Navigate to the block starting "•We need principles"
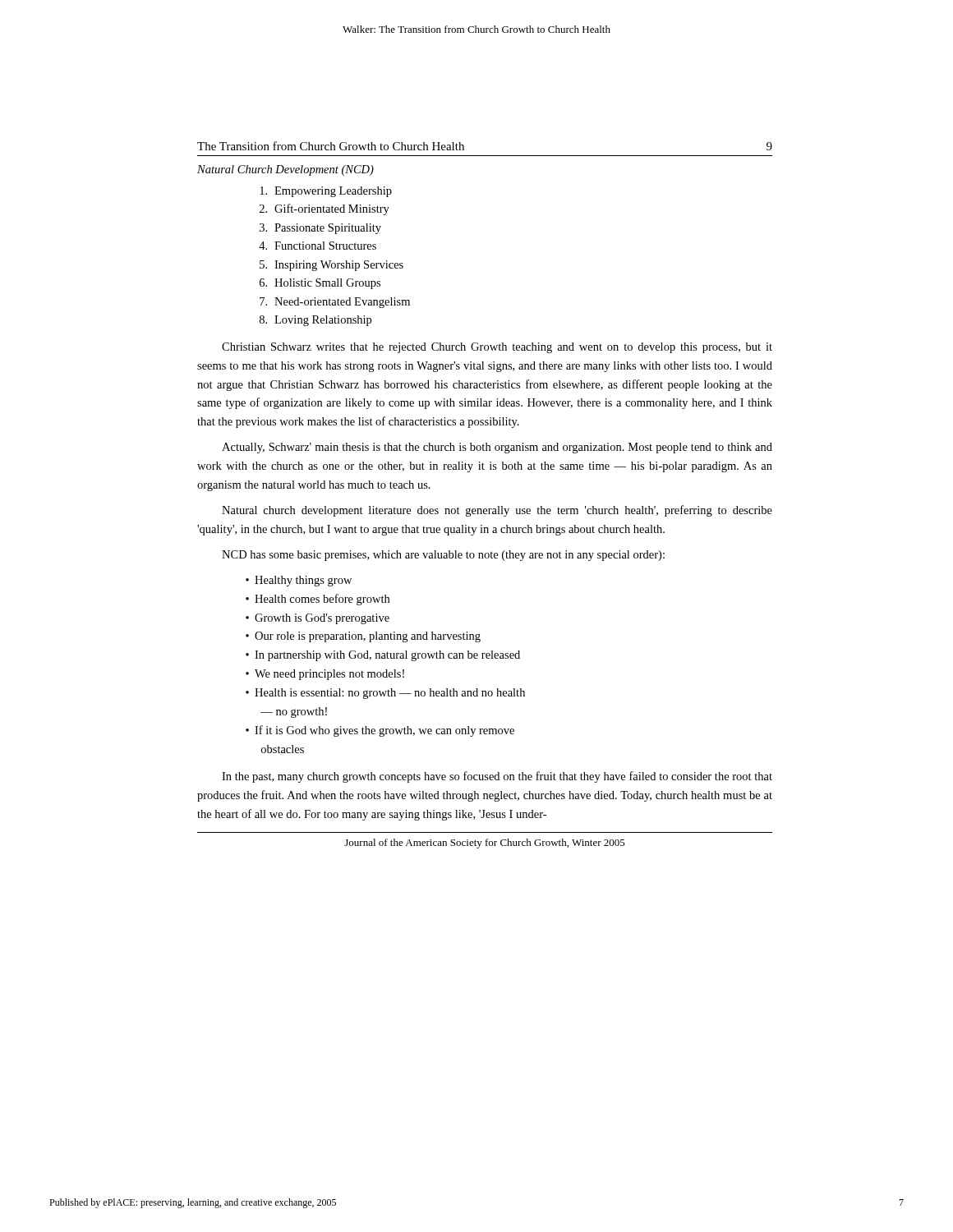Screen dimensions: 1232x953 (x=323, y=674)
